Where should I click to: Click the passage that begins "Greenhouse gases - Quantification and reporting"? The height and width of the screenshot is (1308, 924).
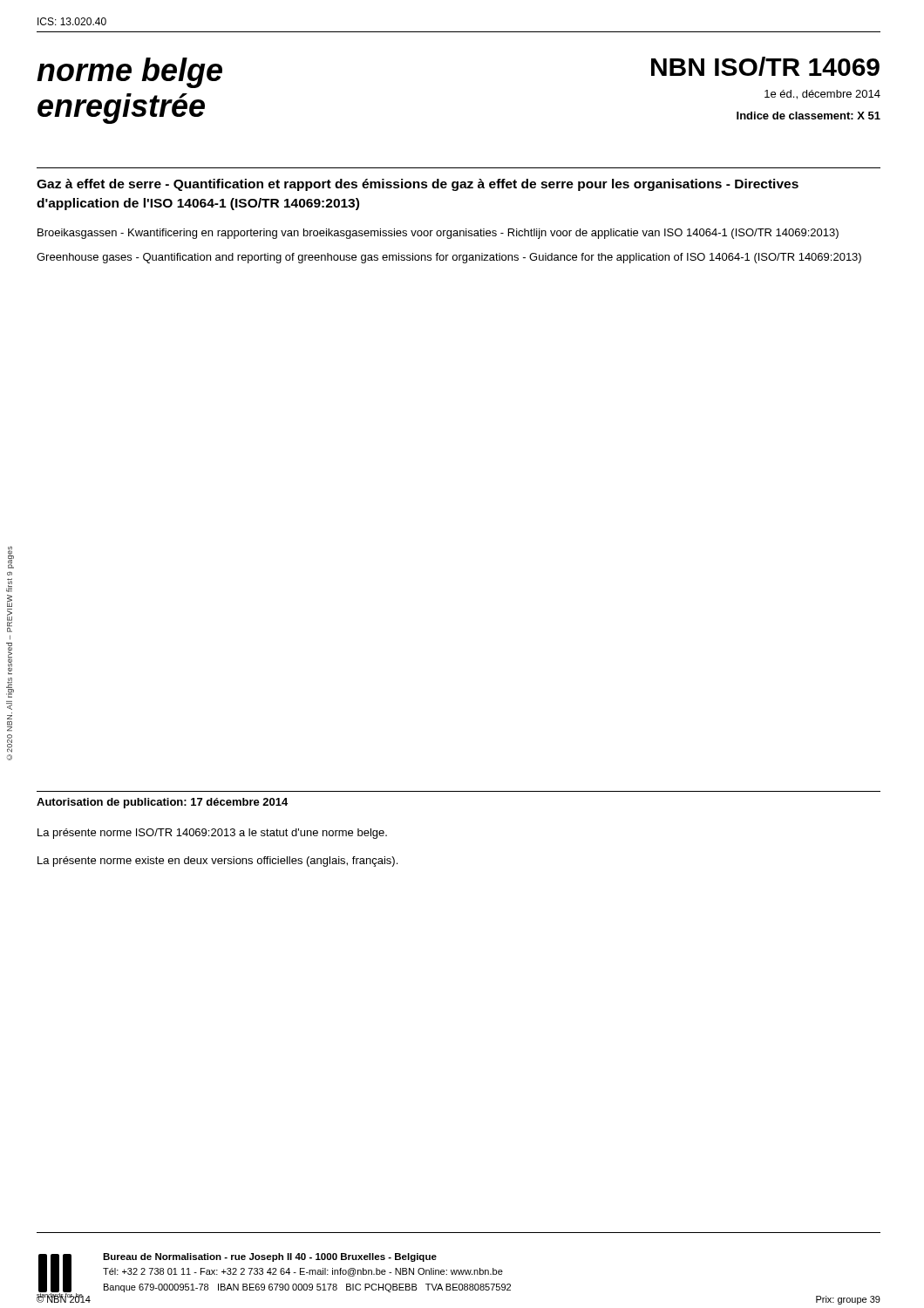449,257
